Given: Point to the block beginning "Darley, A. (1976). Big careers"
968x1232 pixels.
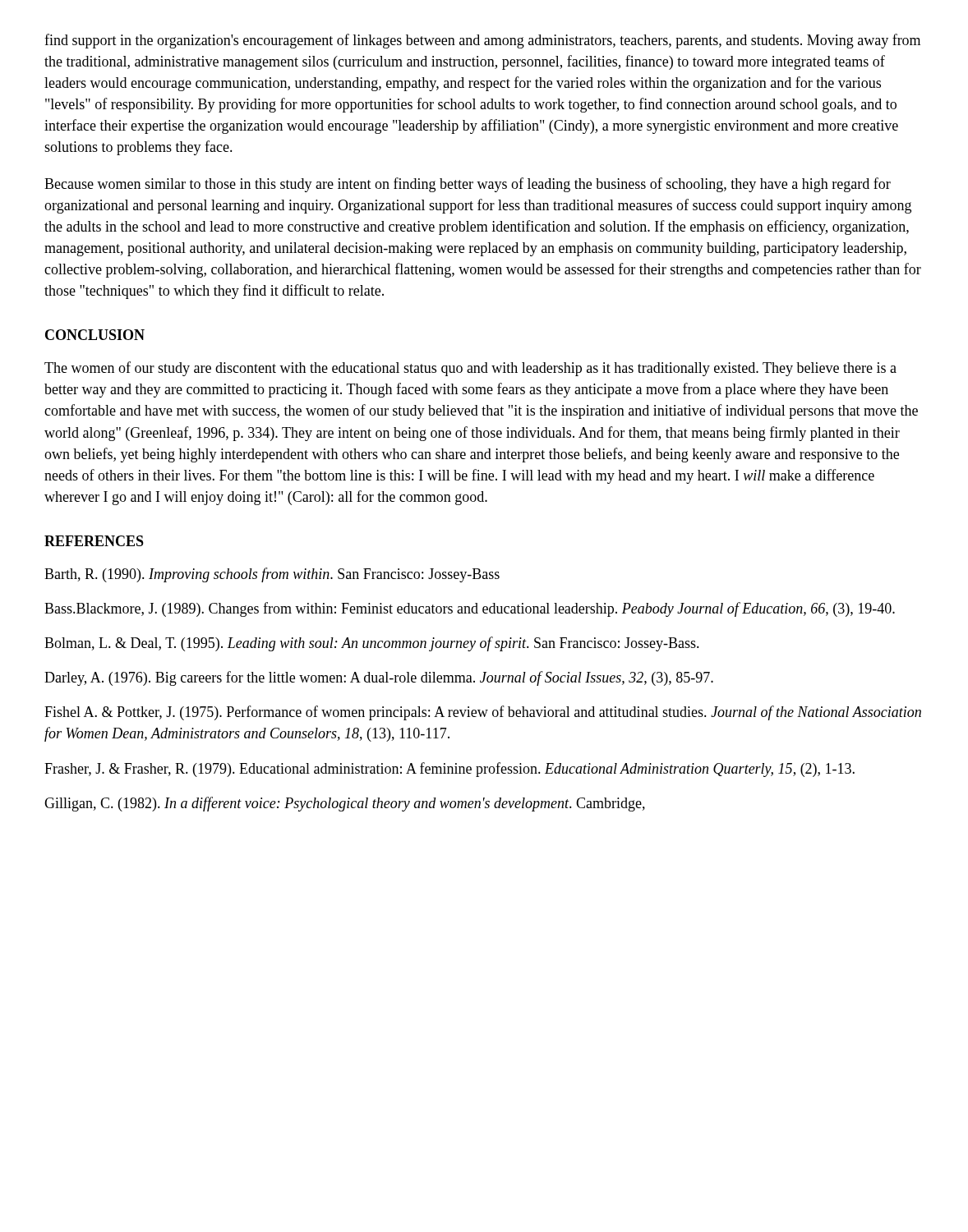Looking at the screenshot, I should (379, 678).
